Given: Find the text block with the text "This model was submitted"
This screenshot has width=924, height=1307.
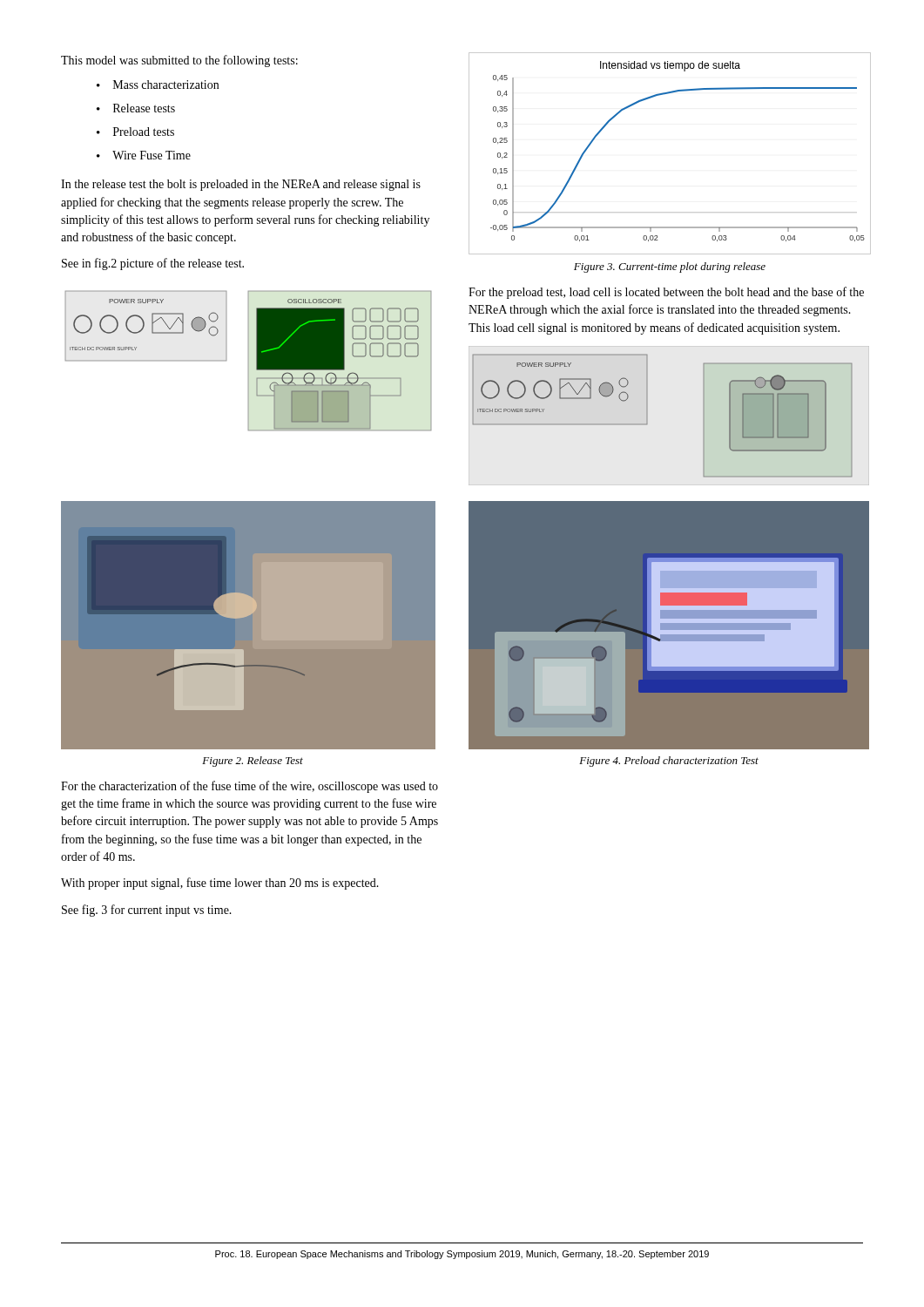Looking at the screenshot, I should click(253, 61).
